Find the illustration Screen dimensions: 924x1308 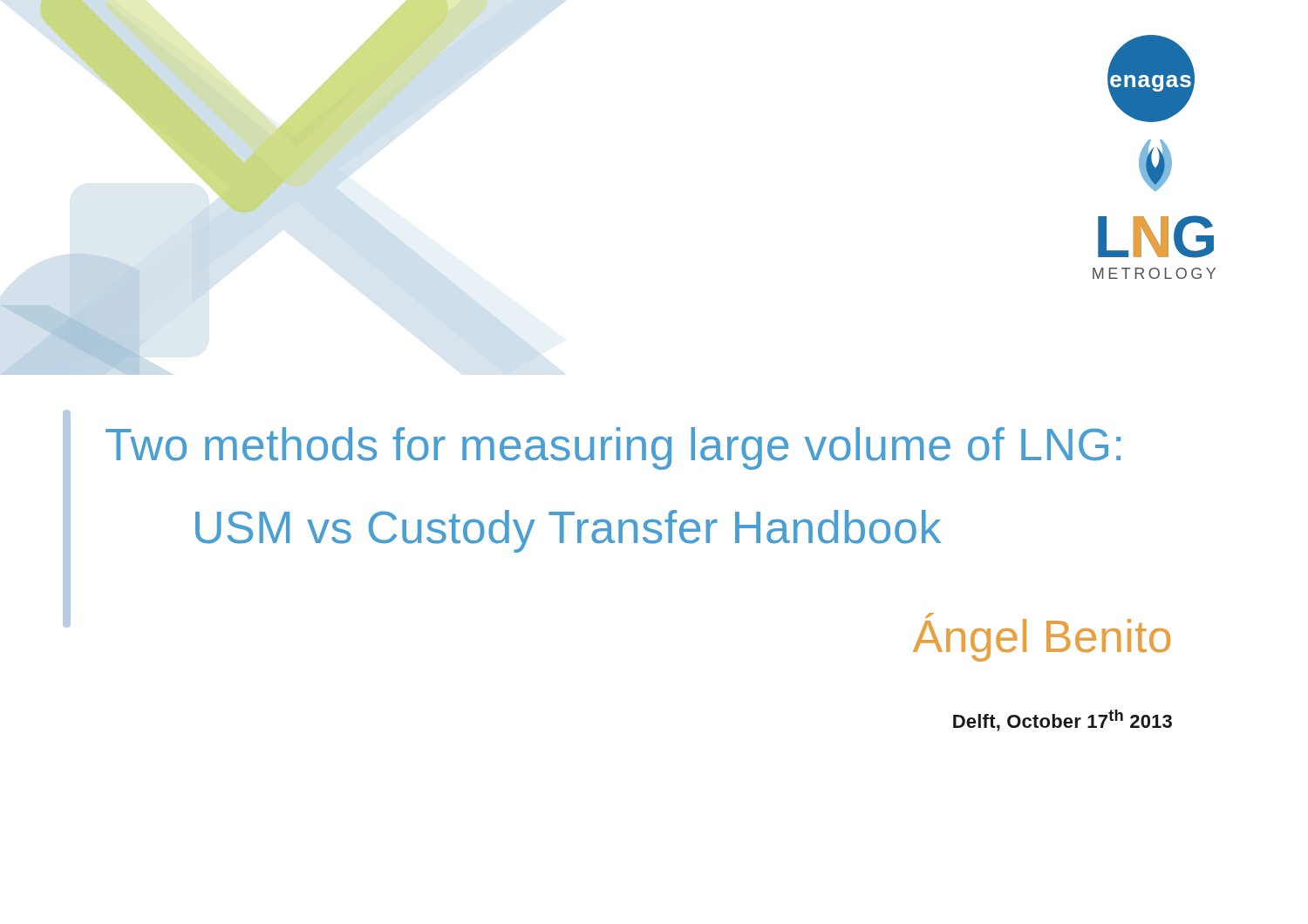point(283,187)
